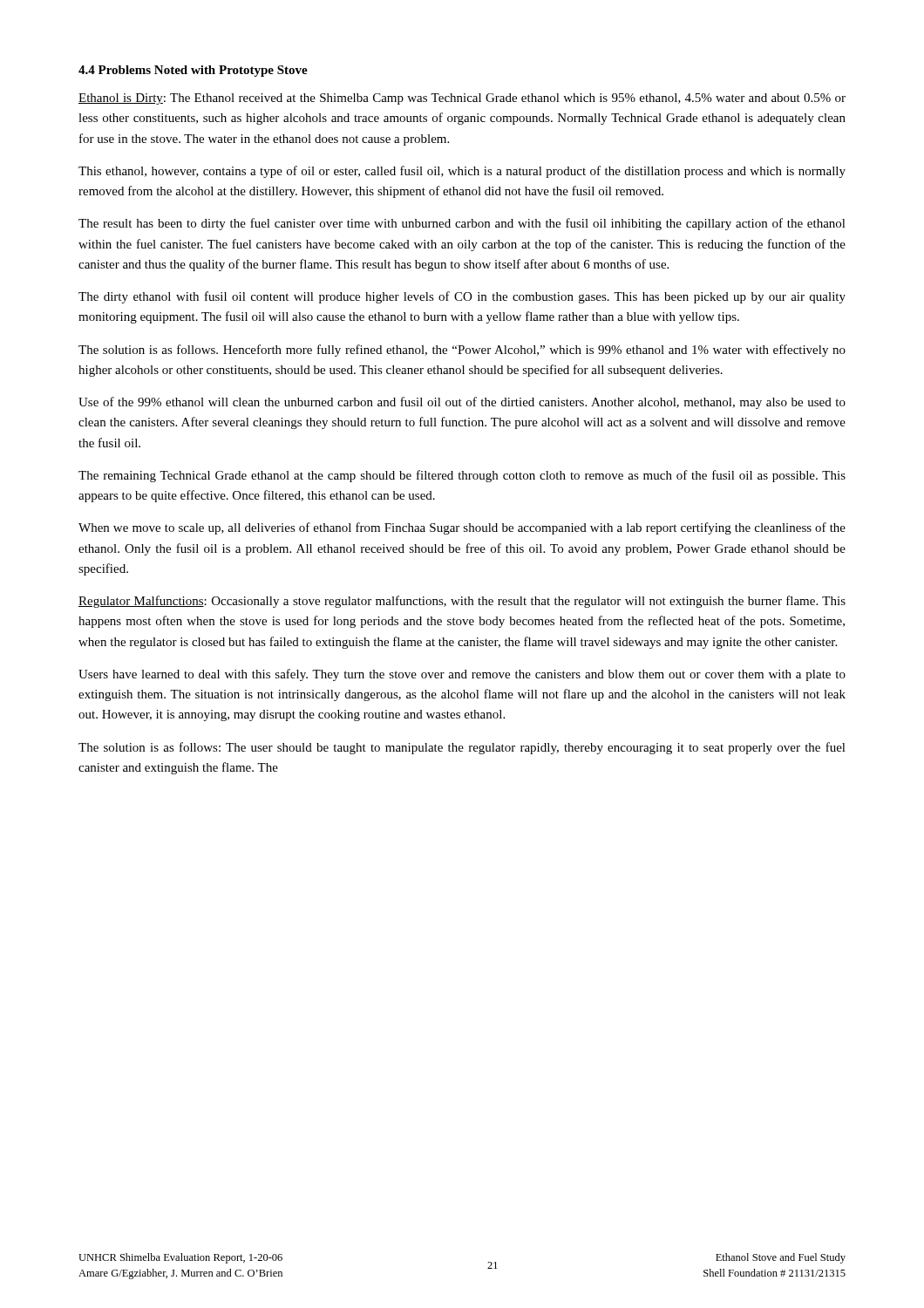Find the text block with the text "The result has"
The image size is (924, 1308).
(462, 244)
